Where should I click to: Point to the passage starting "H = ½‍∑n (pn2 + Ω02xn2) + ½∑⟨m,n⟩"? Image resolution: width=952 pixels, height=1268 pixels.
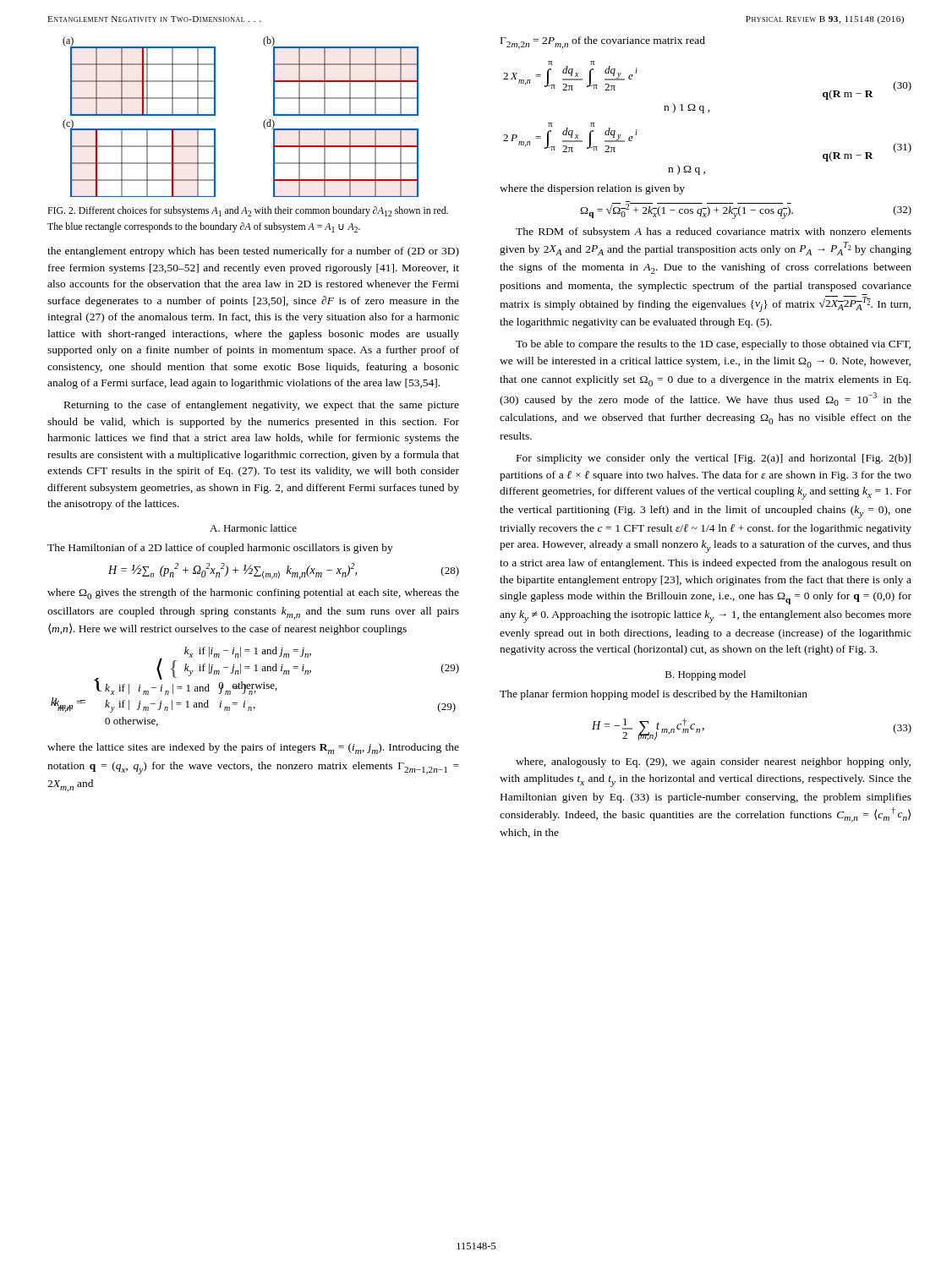[253, 570]
